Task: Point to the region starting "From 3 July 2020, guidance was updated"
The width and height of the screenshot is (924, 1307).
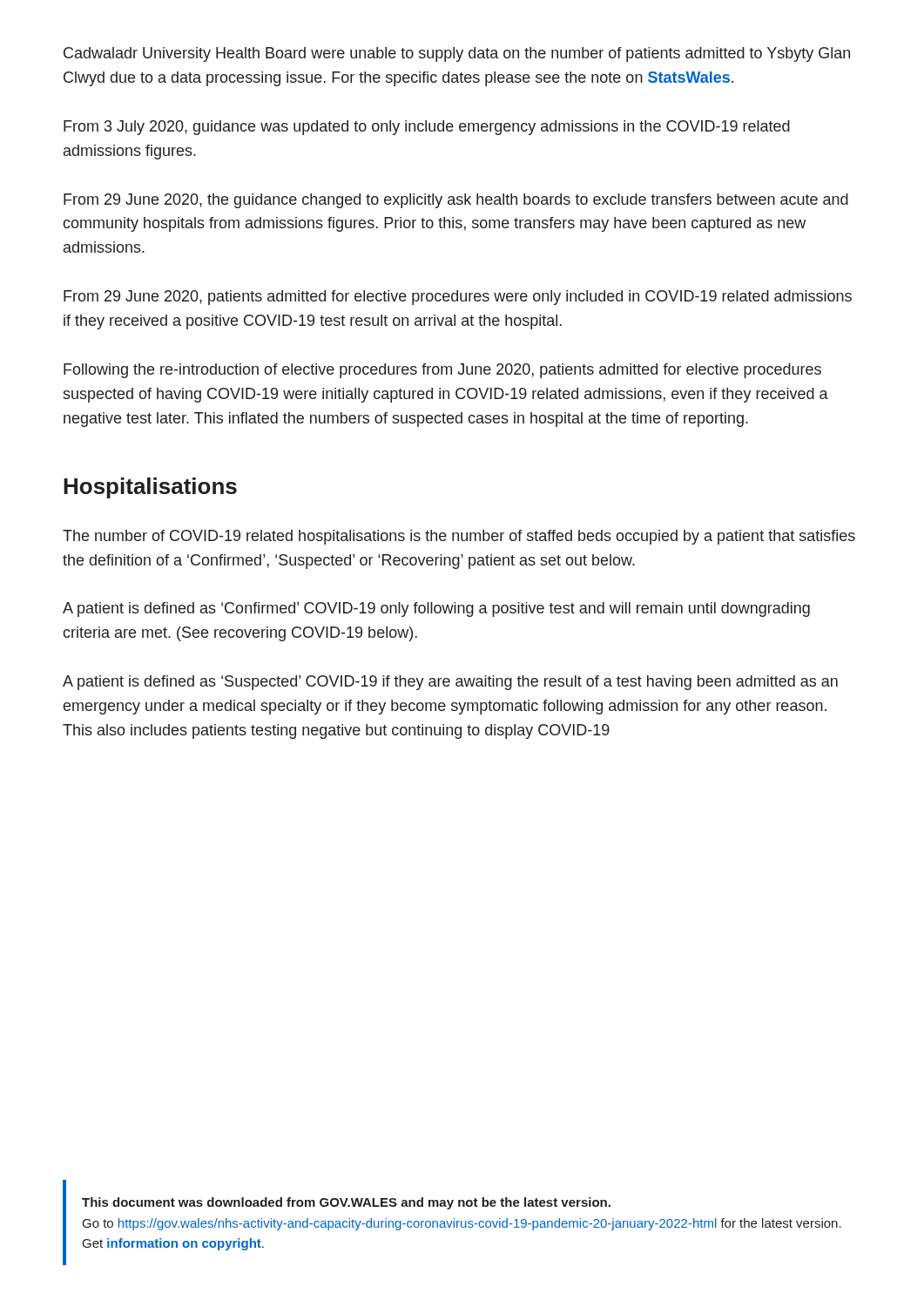Action: (427, 138)
